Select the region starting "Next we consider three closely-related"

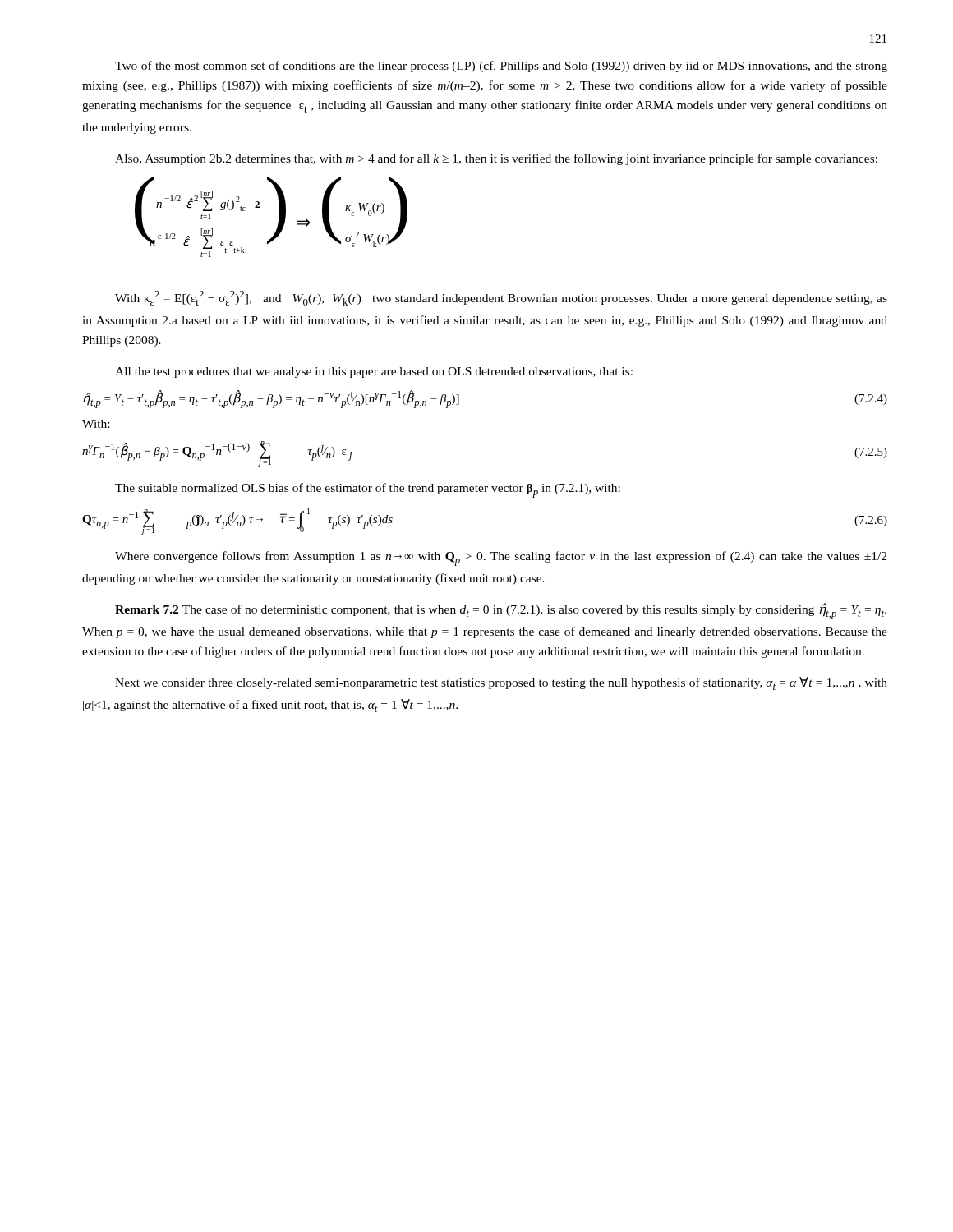click(485, 695)
